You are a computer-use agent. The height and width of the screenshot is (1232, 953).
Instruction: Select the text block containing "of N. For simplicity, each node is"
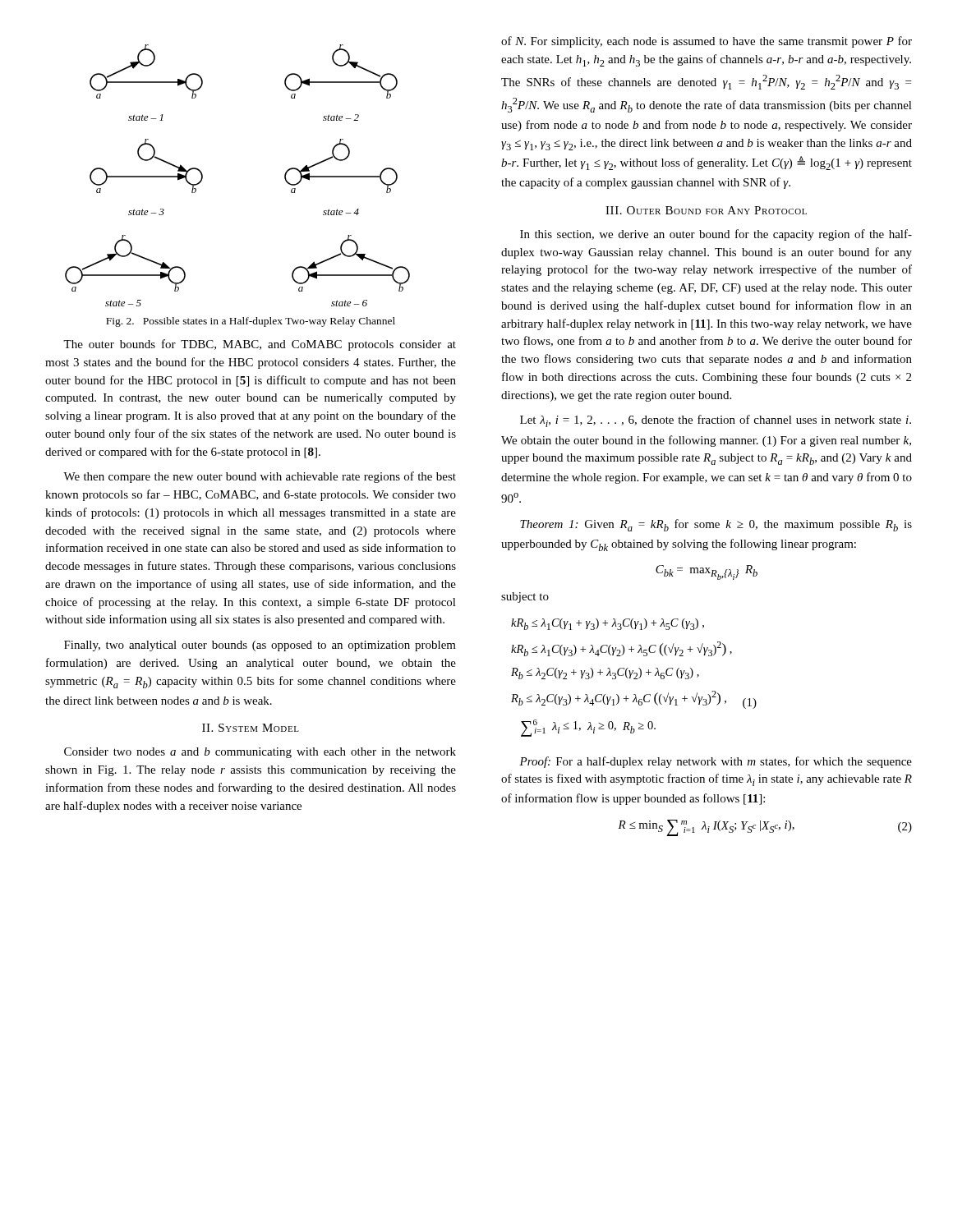707,112
